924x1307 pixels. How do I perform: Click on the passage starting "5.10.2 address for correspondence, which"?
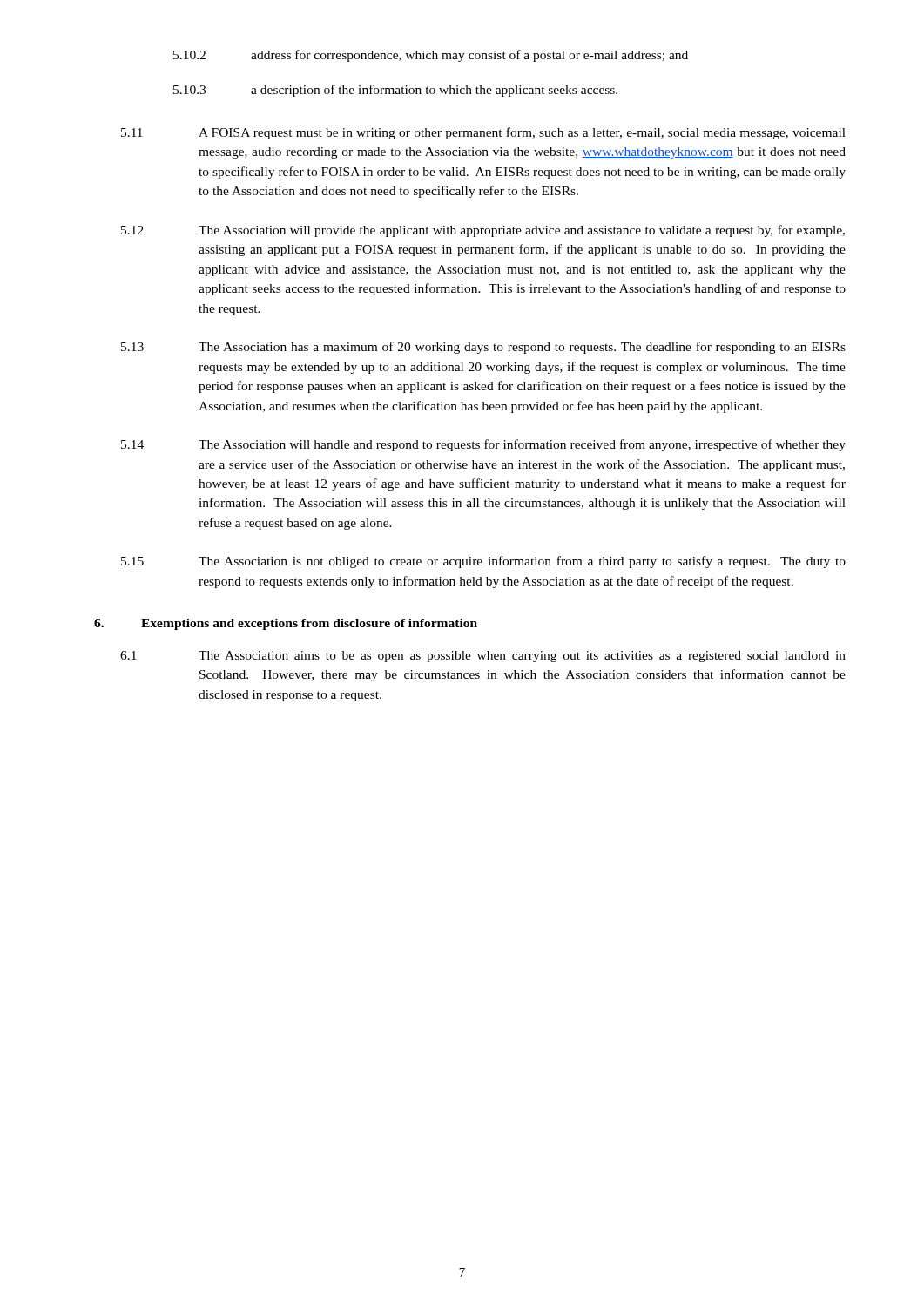[509, 55]
